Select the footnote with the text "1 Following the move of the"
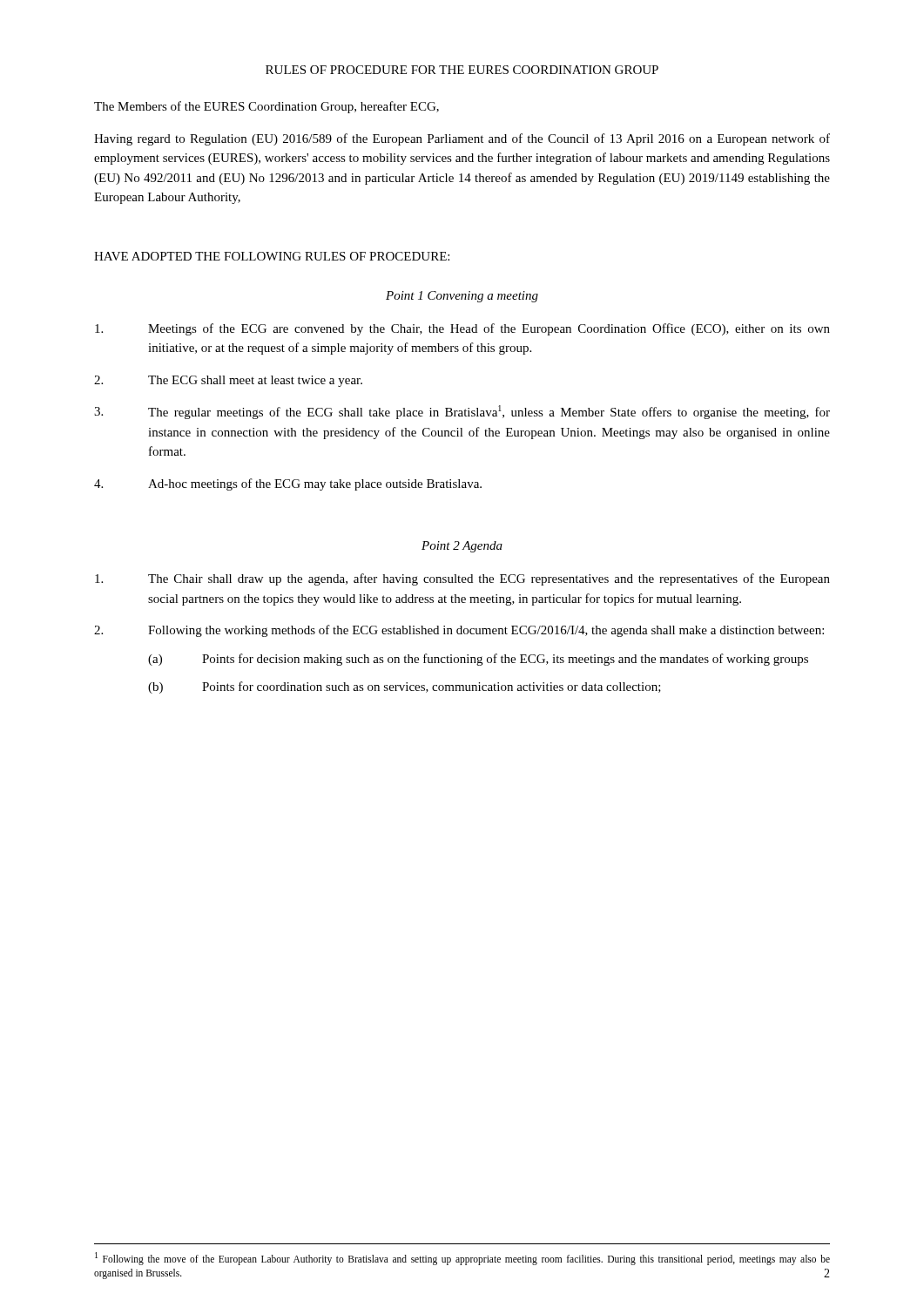This screenshot has width=924, height=1307. point(462,1264)
